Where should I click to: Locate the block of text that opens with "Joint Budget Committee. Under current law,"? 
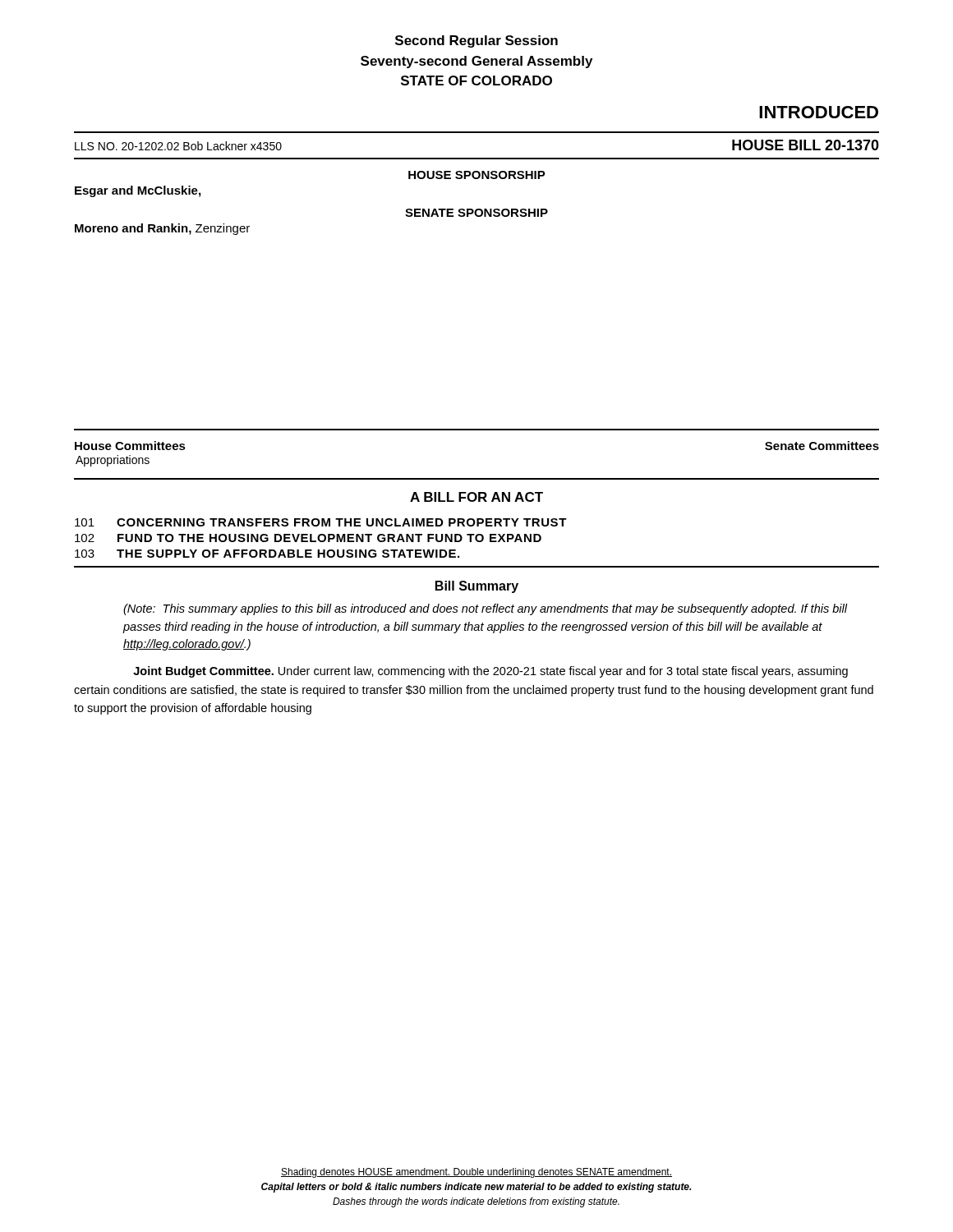pyautogui.click(x=474, y=690)
